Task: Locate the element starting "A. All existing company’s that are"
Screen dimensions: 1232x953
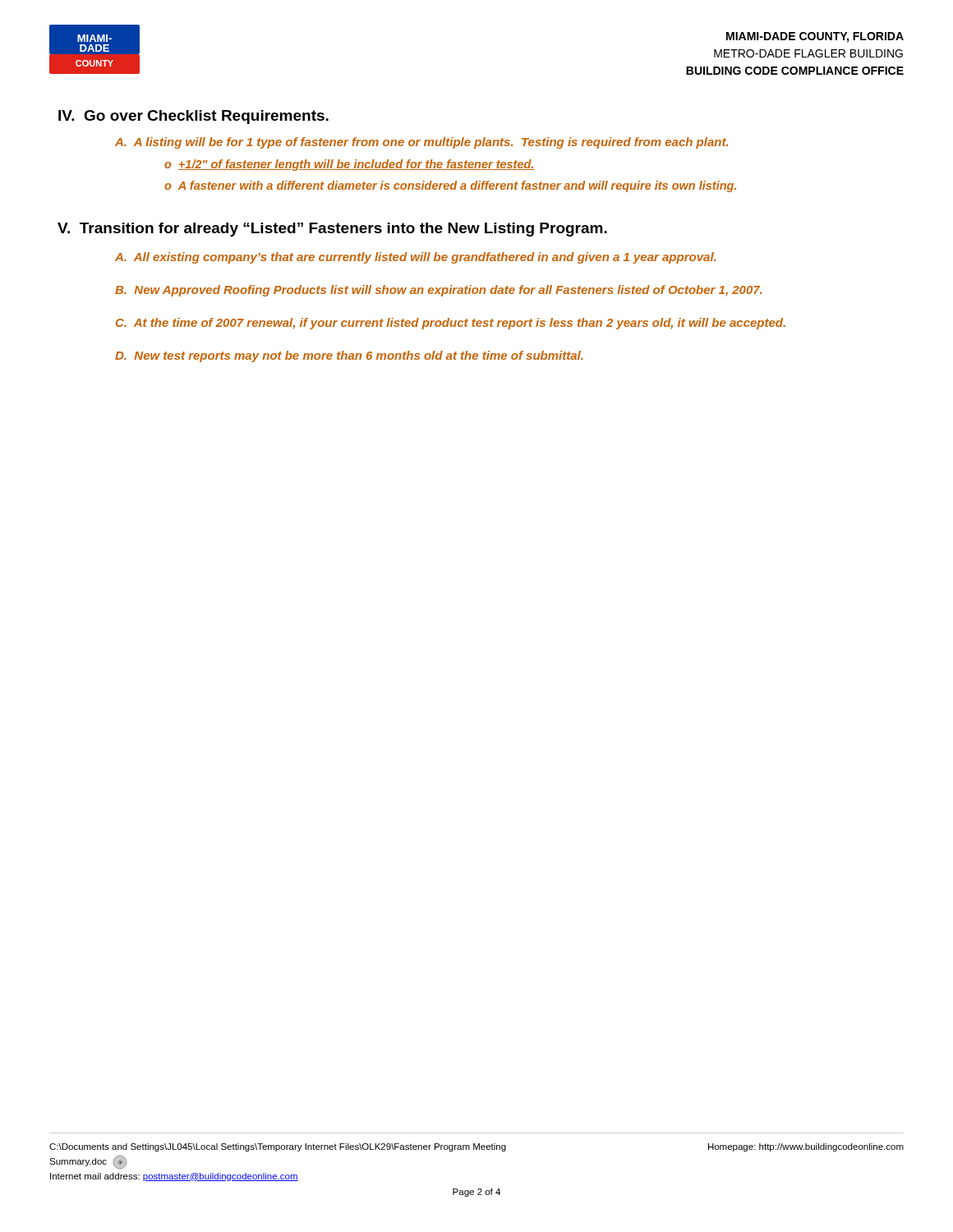Action: (x=416, y=257)
